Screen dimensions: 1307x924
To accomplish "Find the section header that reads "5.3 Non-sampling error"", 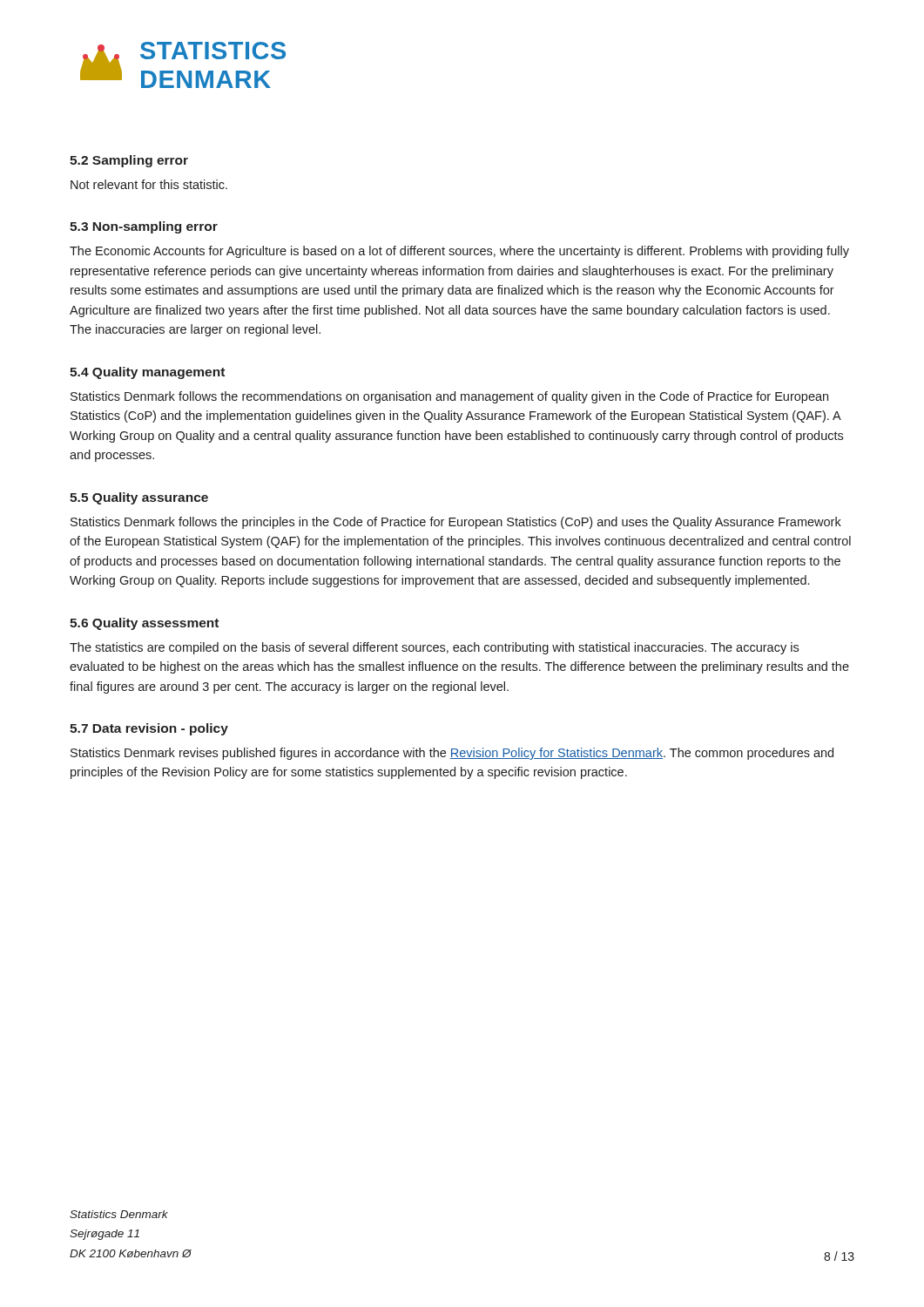I will 144,227.
